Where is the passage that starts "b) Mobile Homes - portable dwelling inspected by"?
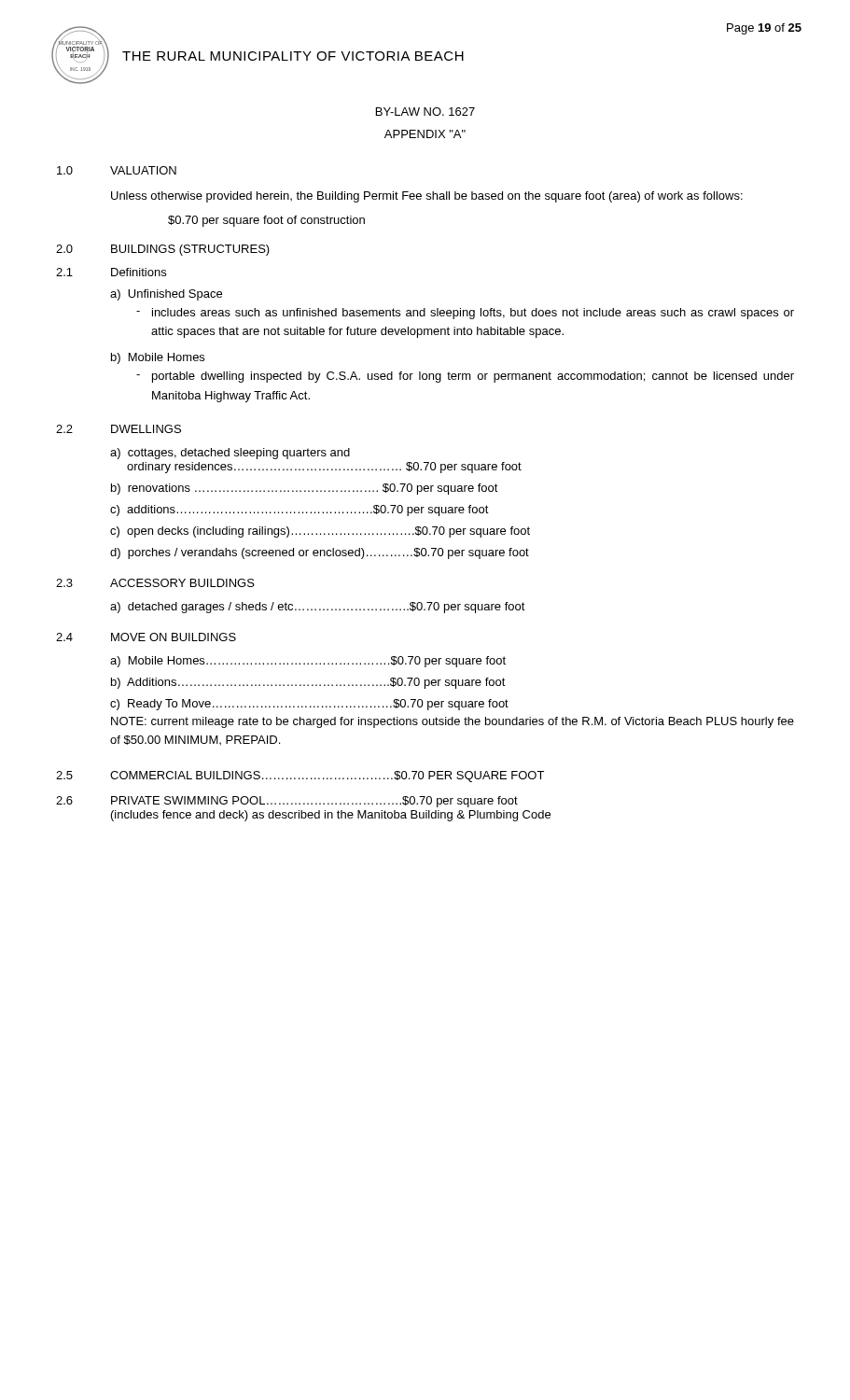 tap(452, 378)
